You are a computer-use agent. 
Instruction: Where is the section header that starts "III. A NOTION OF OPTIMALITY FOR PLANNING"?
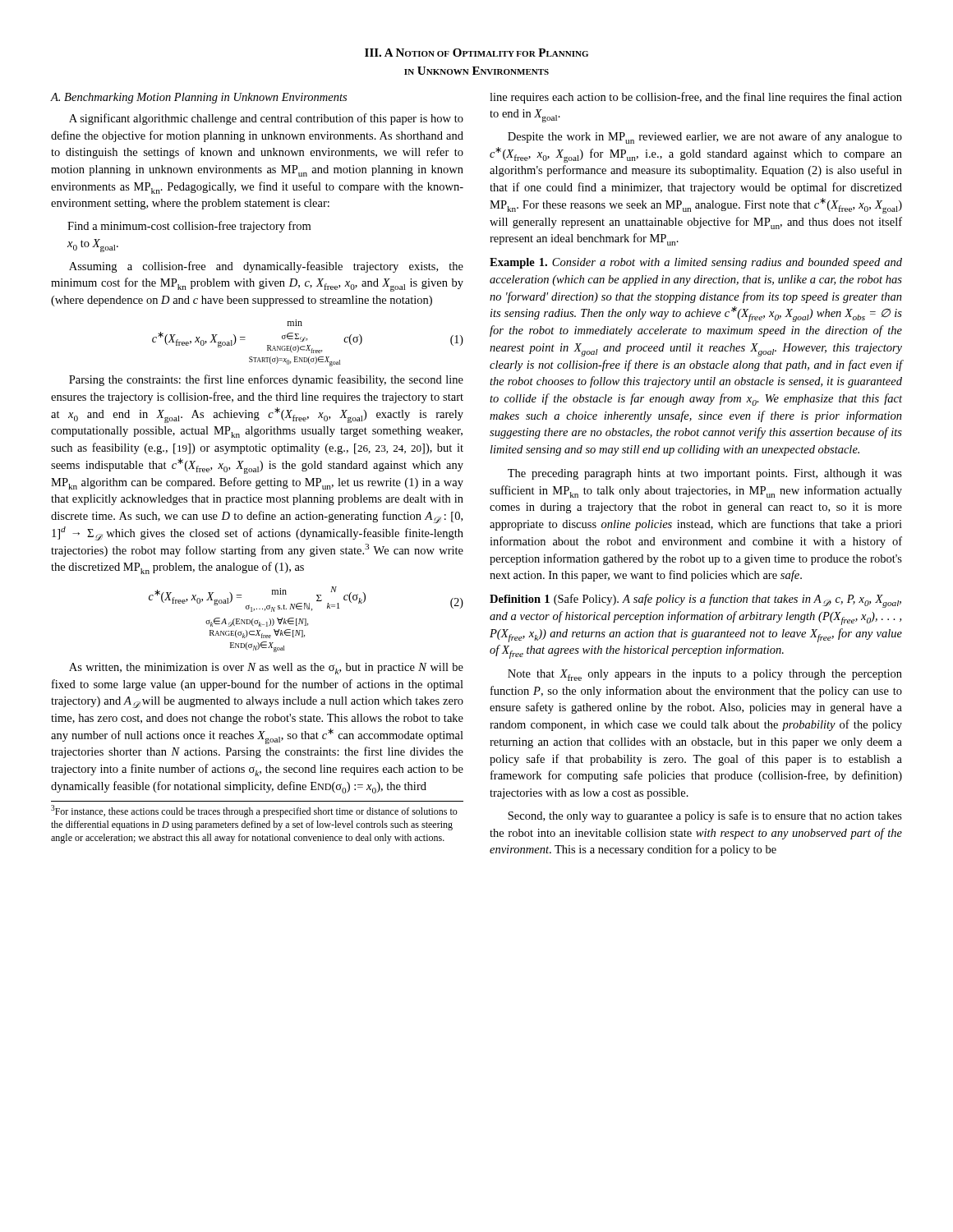[476, 61]
